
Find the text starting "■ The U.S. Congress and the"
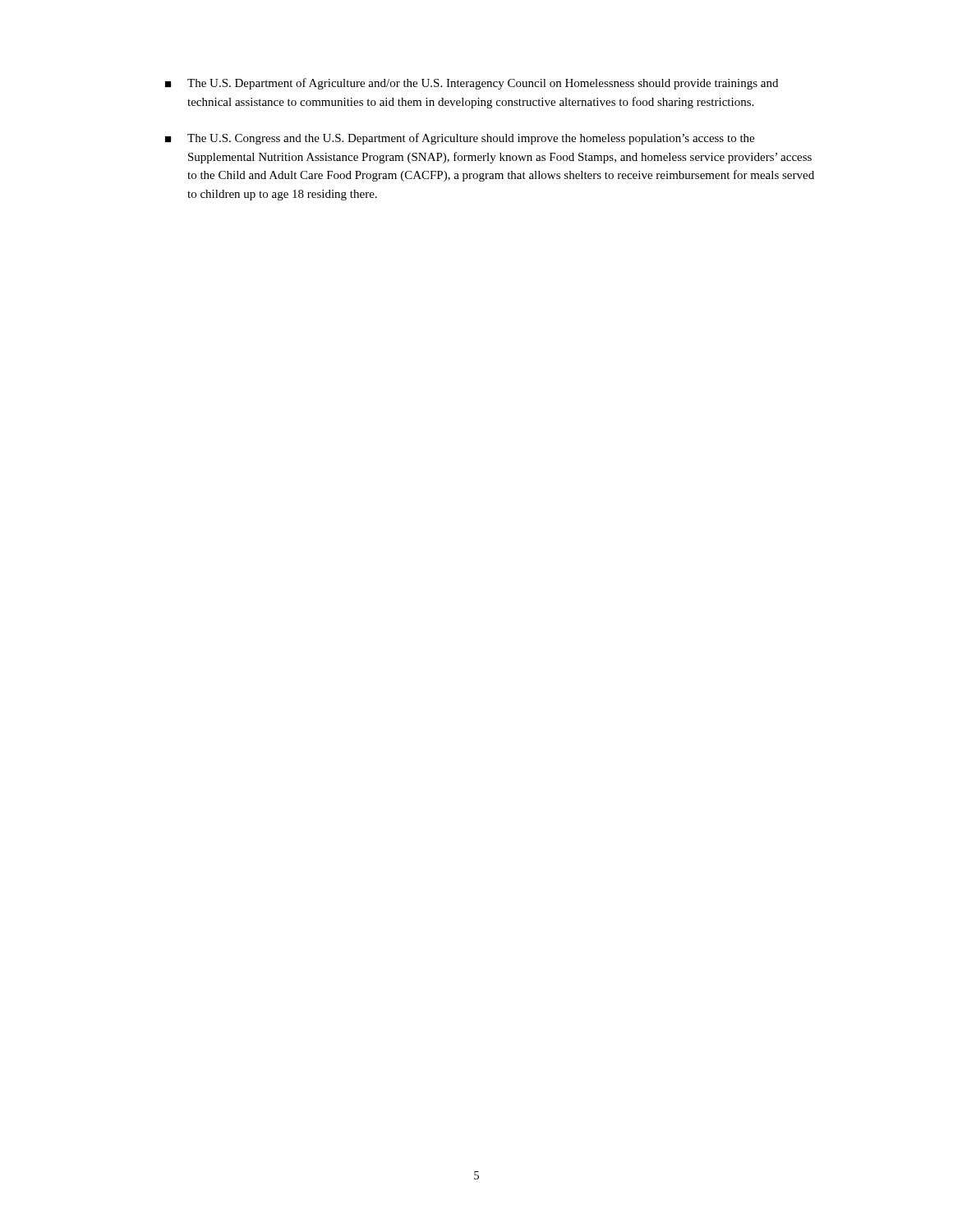click(x=493, y=166)
